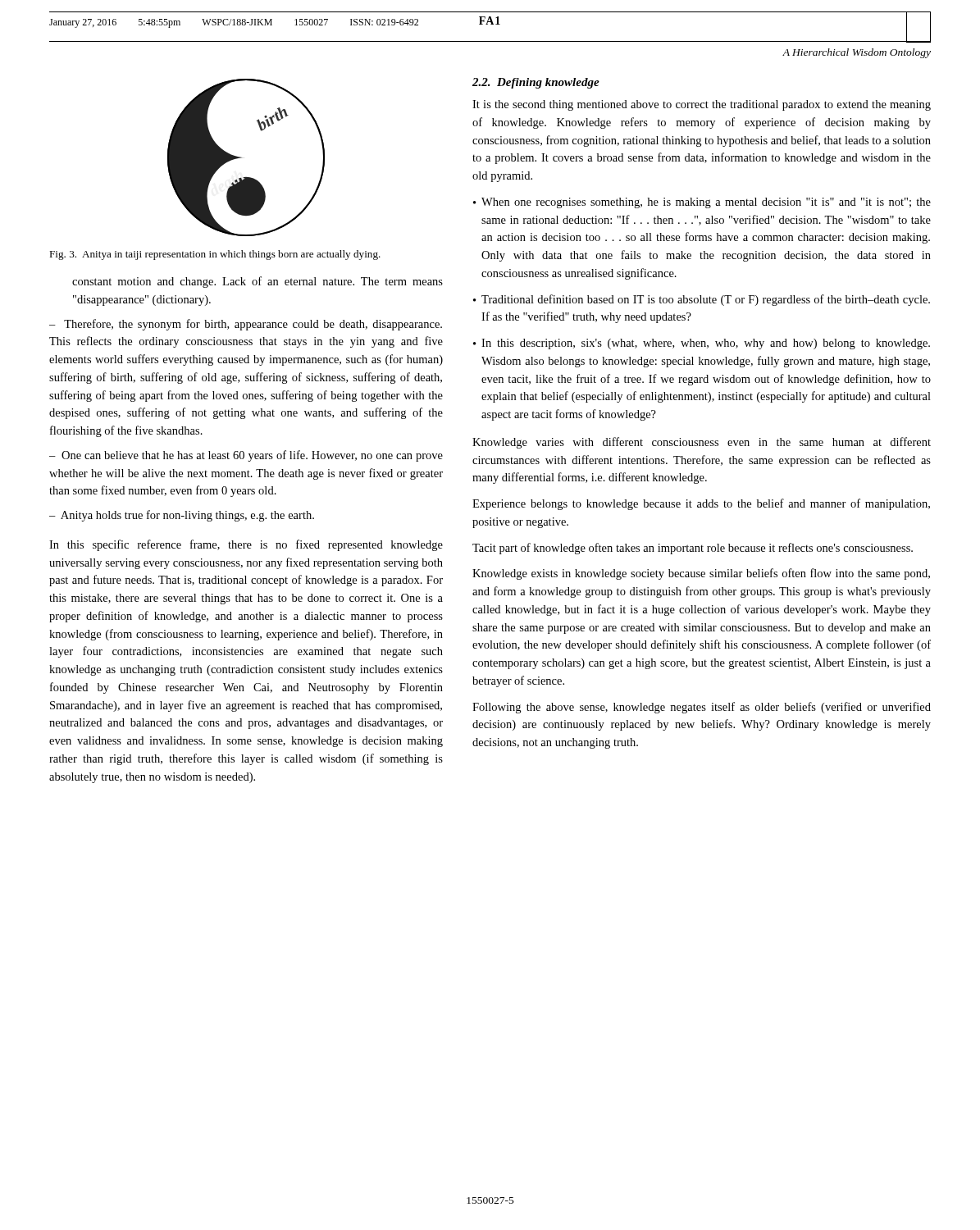The width and height of the screenshot is (980, 1230).
Task: Navigate to the text block starting "Knowledge exists in"
Action: [702, 627]
